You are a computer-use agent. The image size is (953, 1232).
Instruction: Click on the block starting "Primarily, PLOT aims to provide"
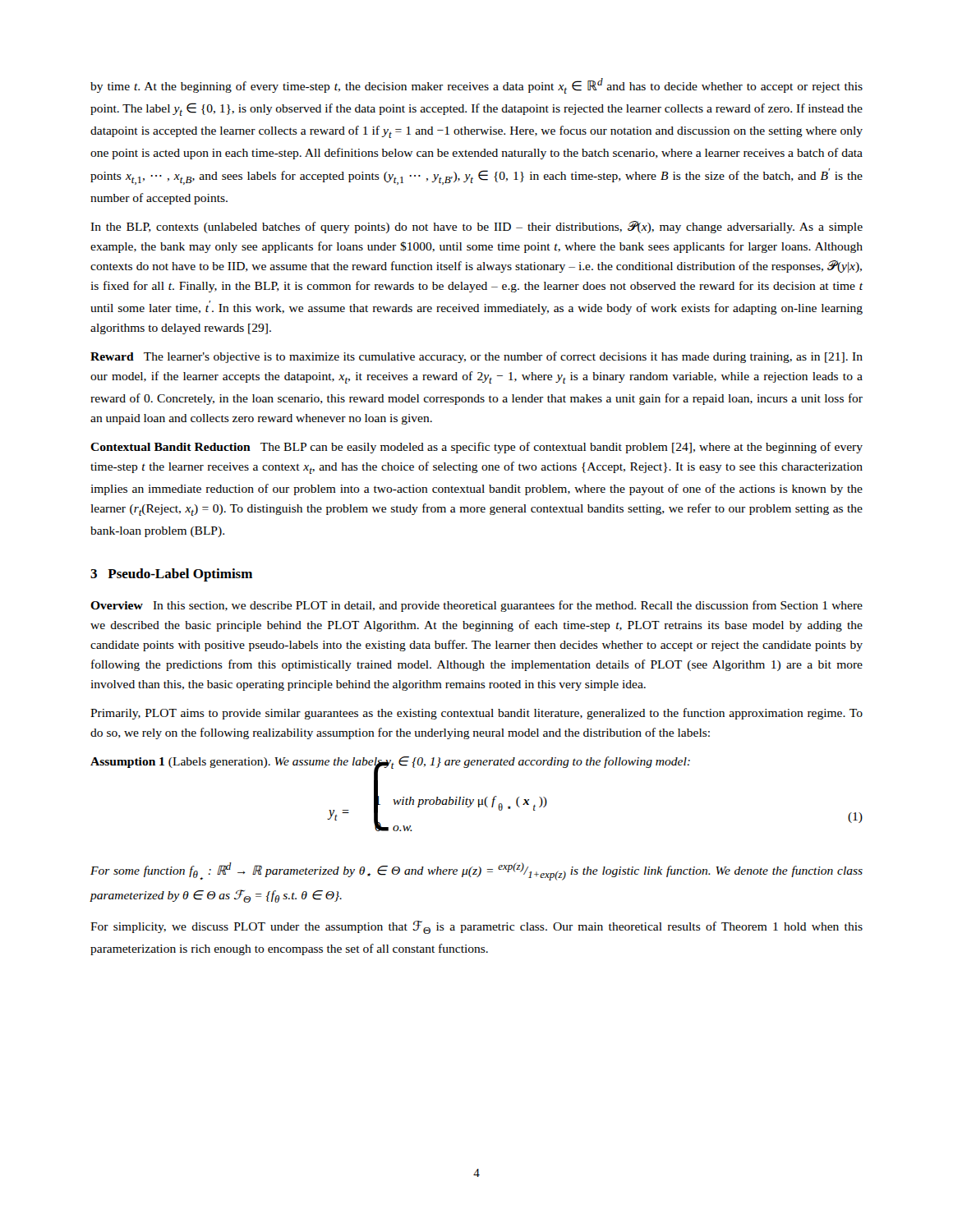coord(476,723)
